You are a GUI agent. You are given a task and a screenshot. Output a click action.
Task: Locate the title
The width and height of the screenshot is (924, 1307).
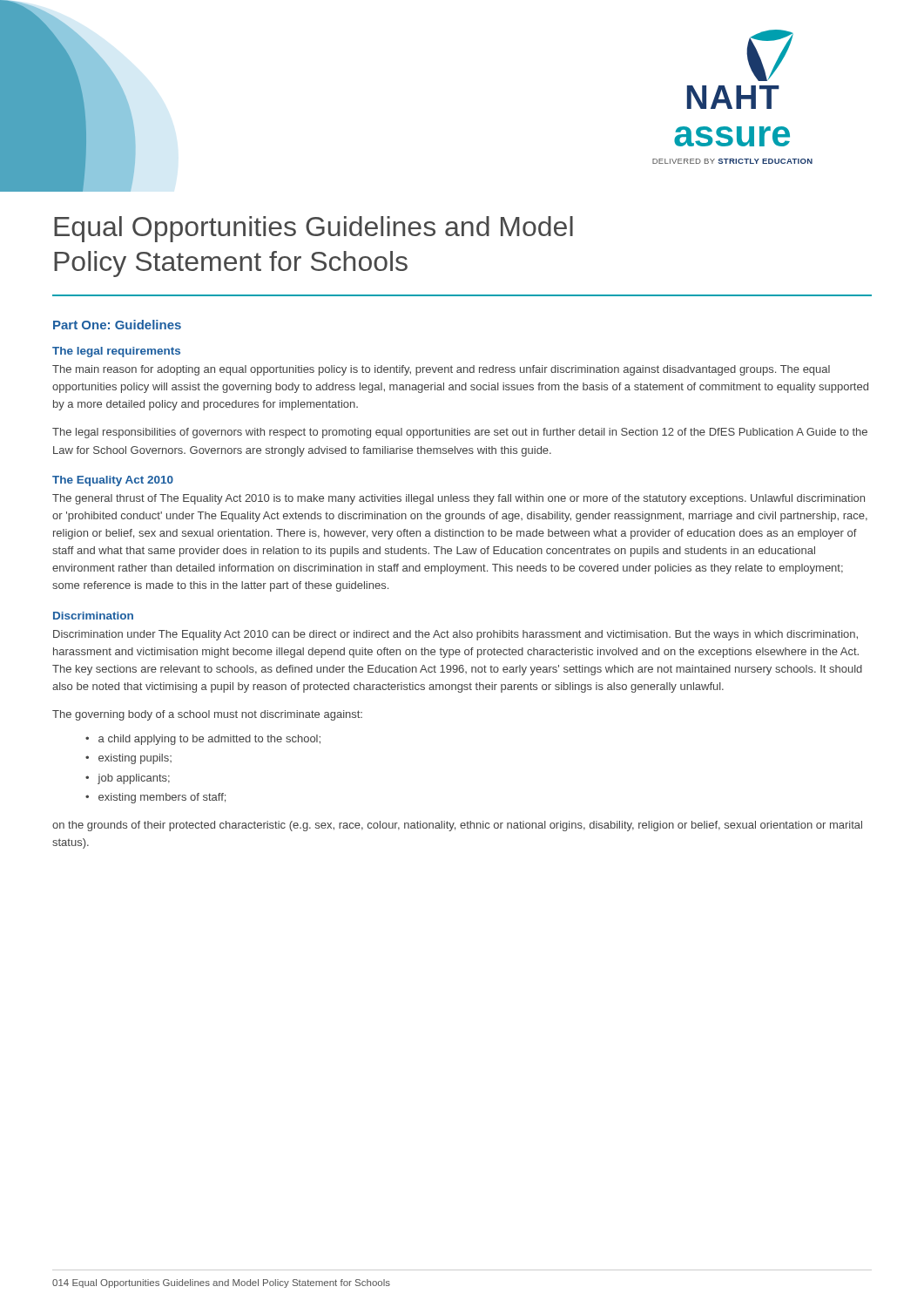[x=313, y=244]
